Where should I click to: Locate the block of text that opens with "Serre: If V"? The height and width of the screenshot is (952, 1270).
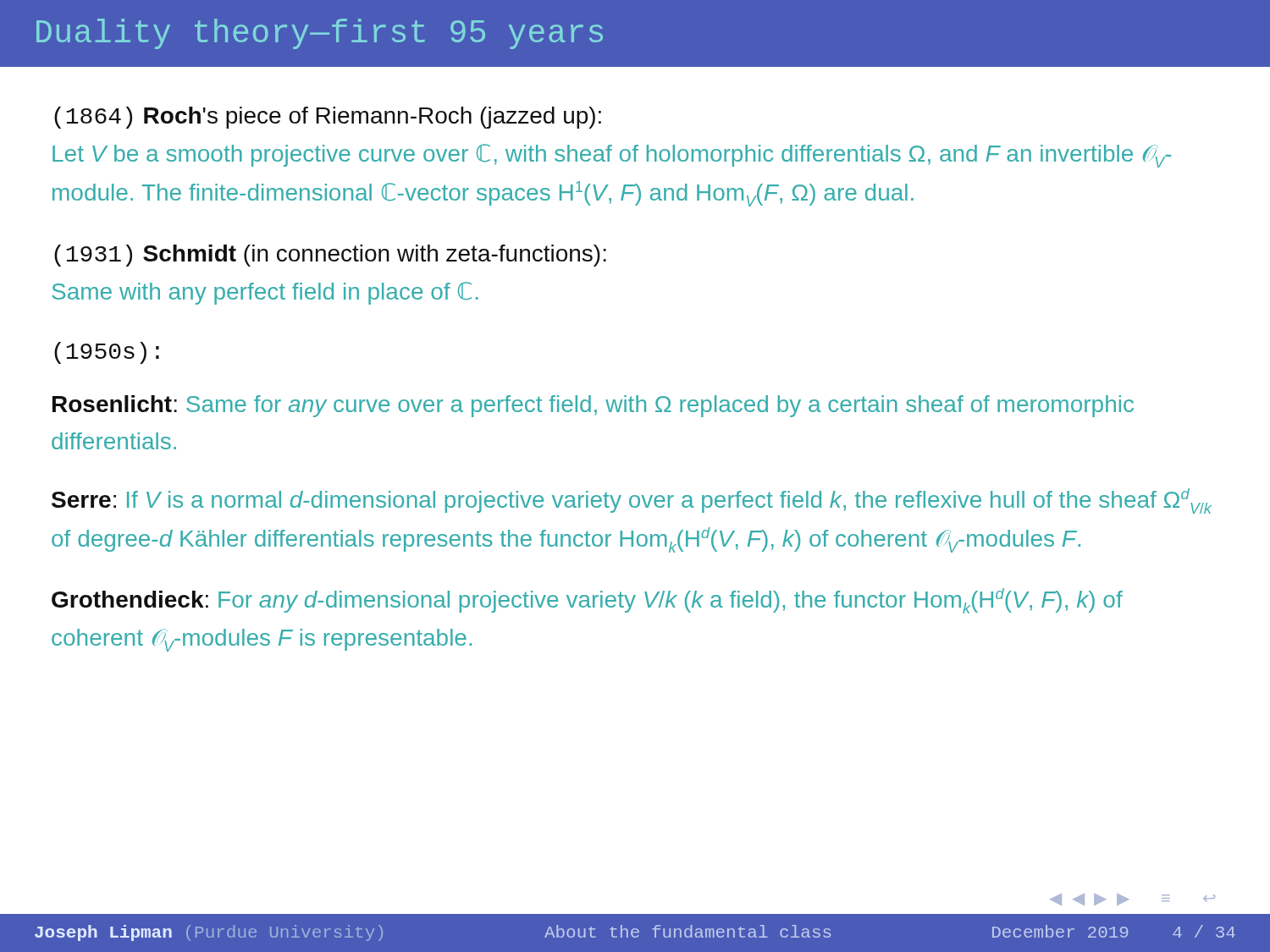tap(631, 520)
